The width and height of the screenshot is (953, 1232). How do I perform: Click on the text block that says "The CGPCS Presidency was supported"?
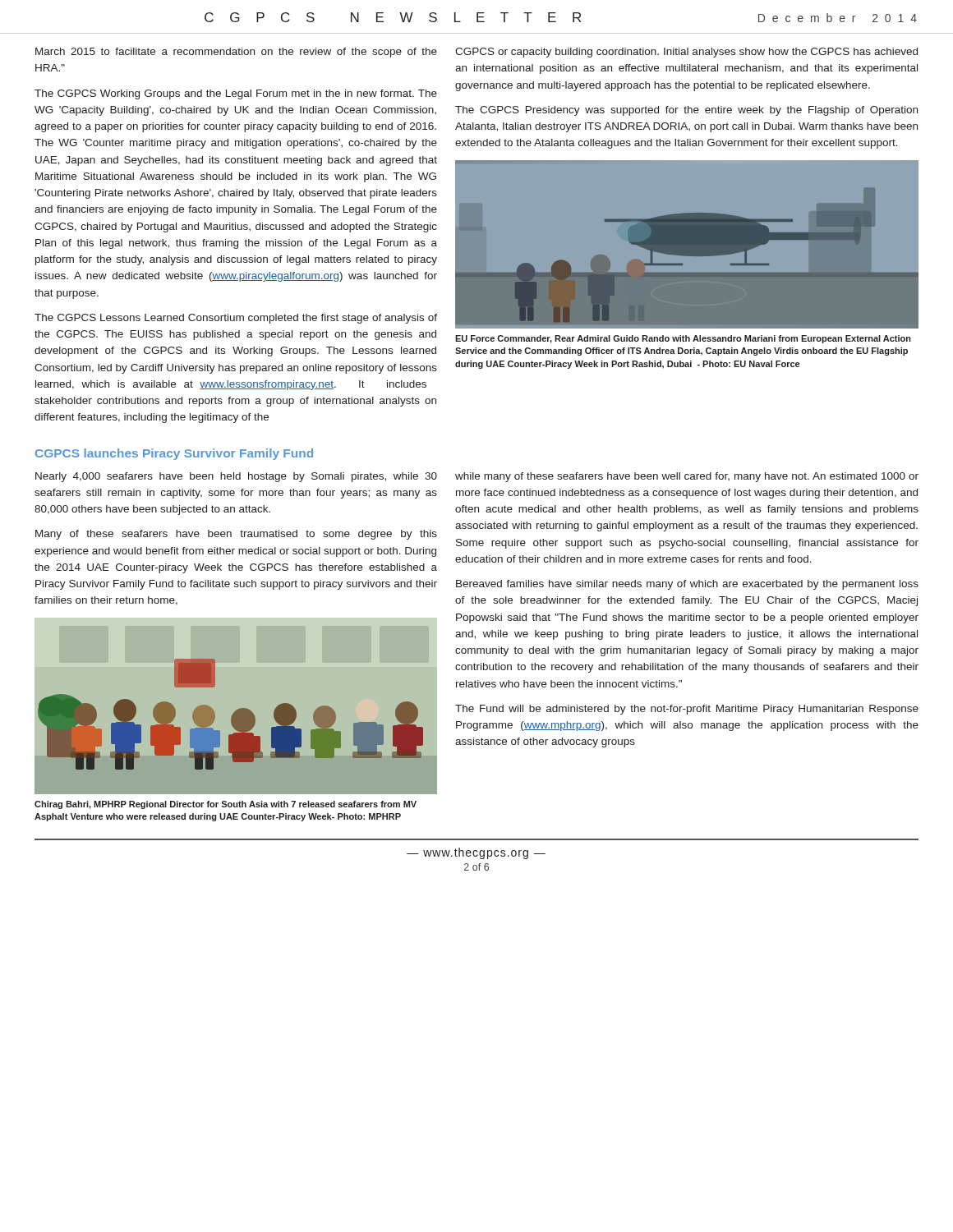point(687,127)
